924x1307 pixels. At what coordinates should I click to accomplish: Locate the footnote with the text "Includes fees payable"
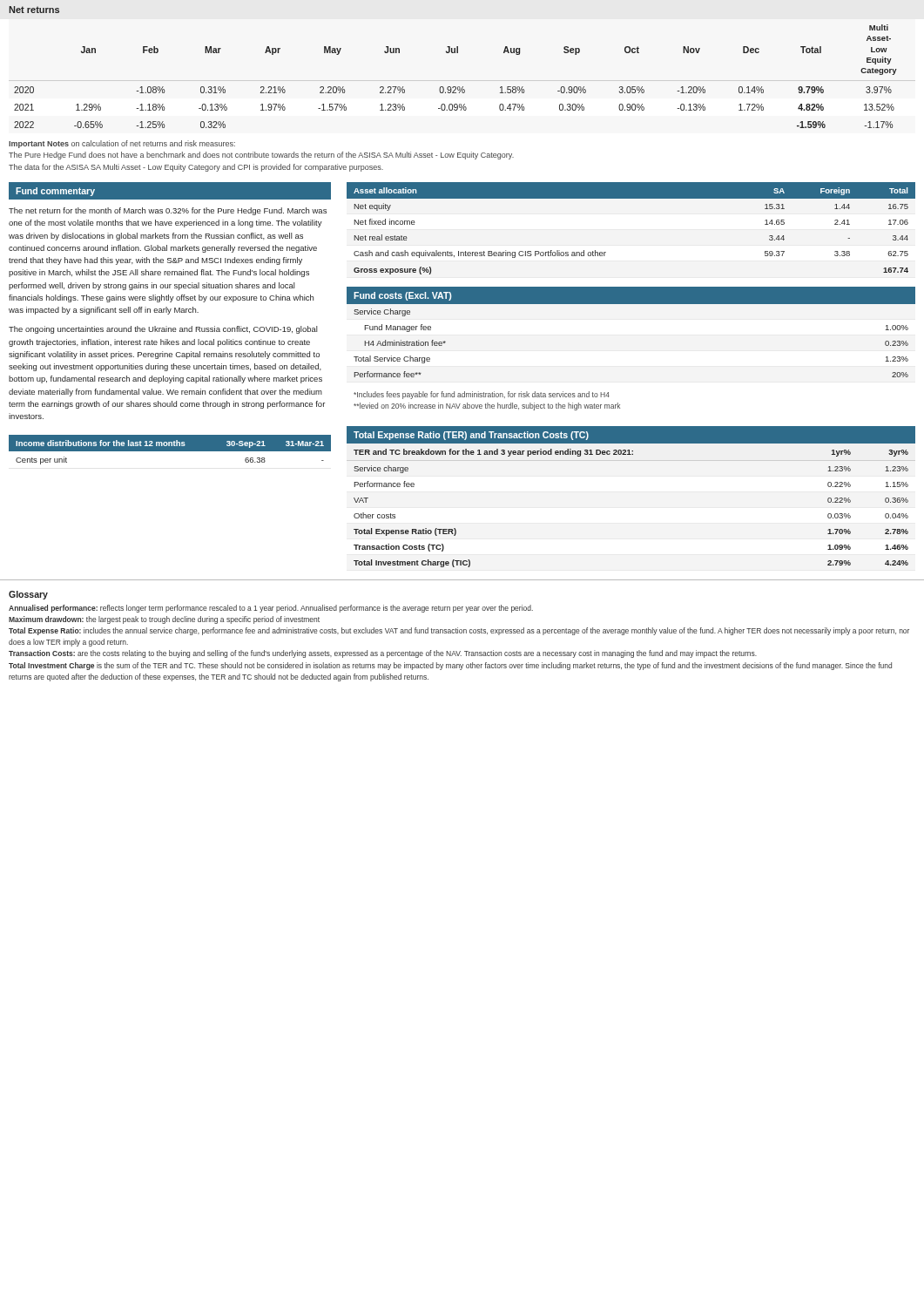point(487,400)
